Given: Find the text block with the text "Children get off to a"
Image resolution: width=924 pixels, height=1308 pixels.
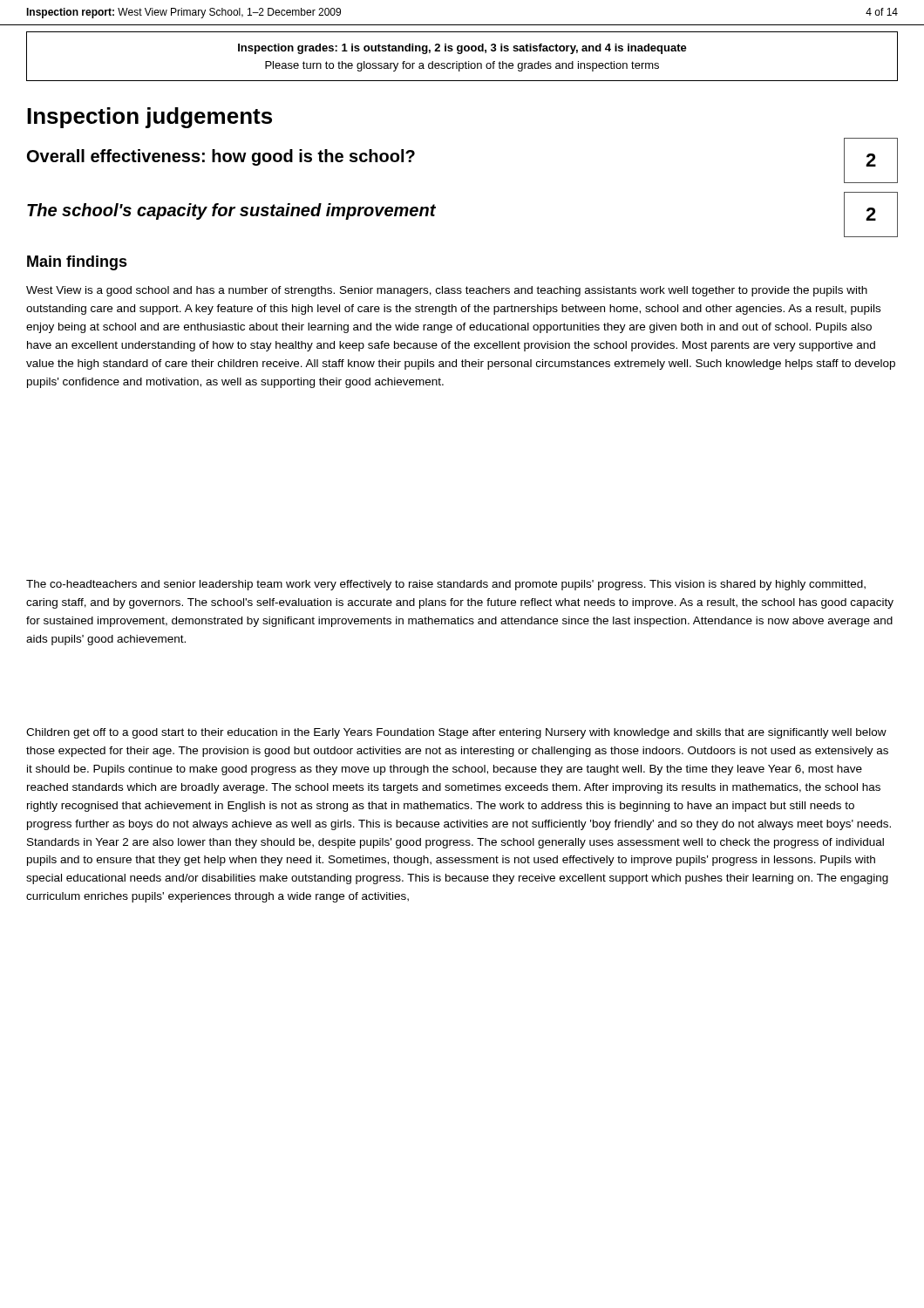Looking at the screenshot, I should pos(459,814).
